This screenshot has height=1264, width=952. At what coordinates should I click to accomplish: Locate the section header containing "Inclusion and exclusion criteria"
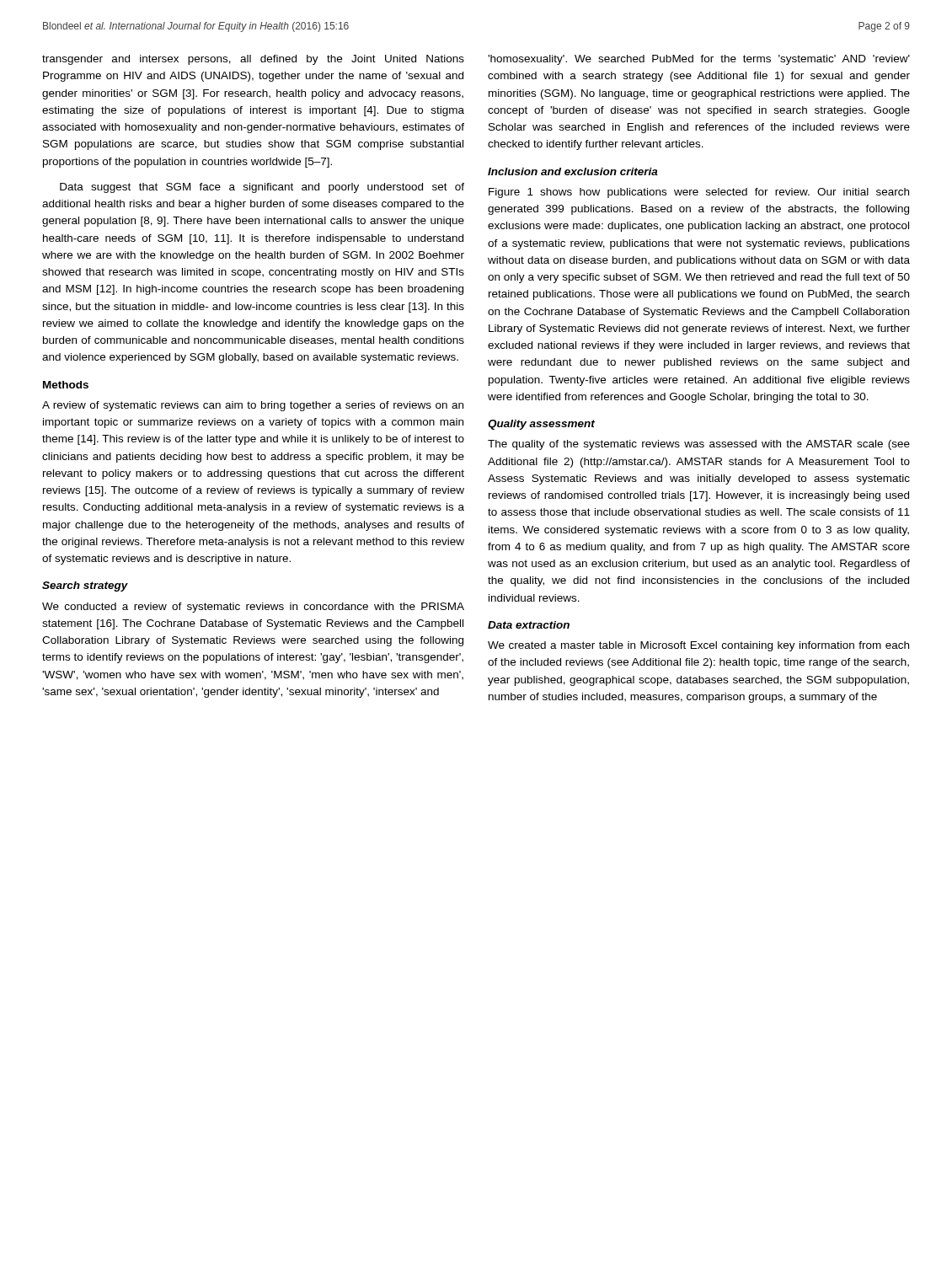click(x=573, y=171)
